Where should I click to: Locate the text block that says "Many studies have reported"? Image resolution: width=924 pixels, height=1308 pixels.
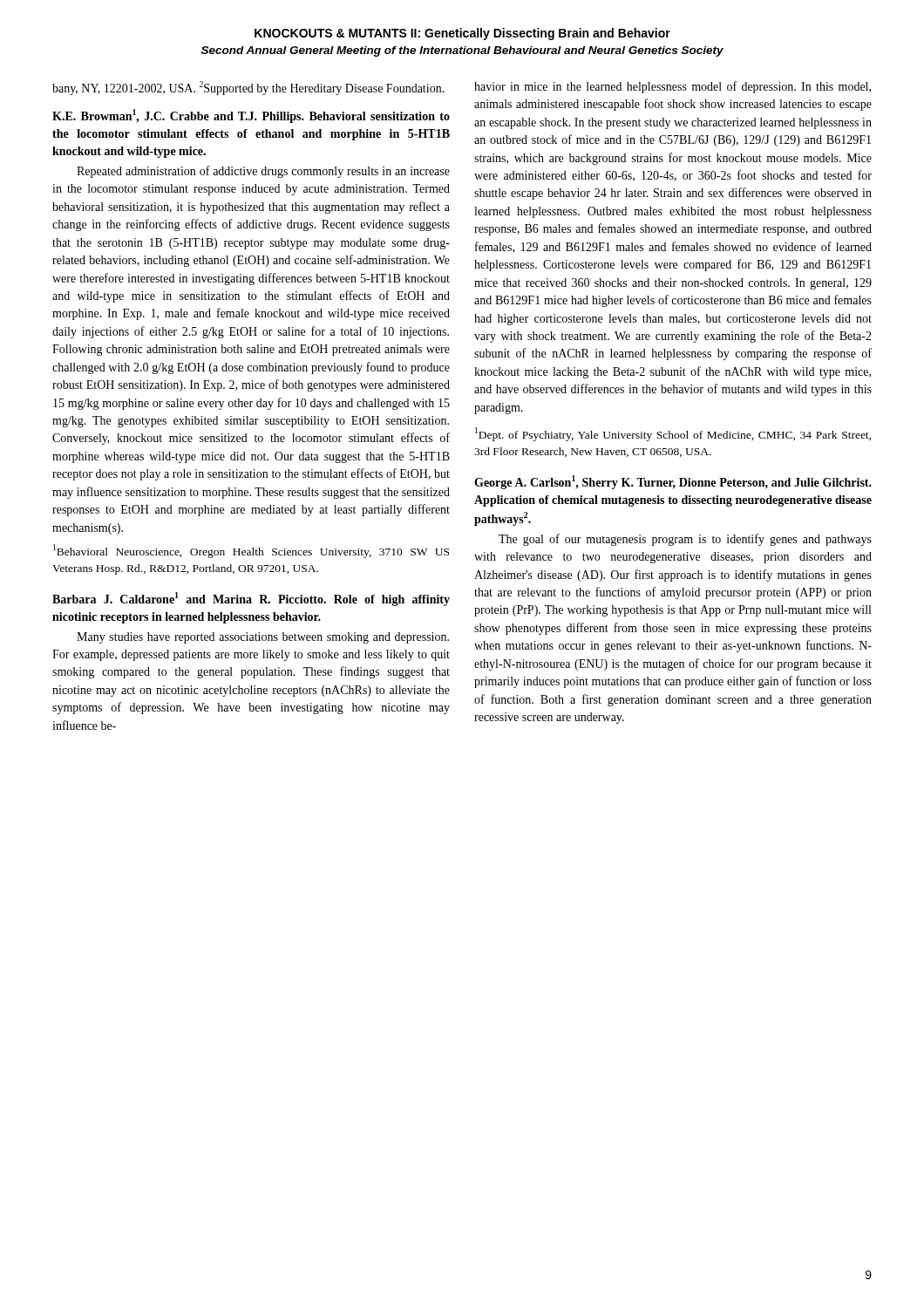pos(251,682)
